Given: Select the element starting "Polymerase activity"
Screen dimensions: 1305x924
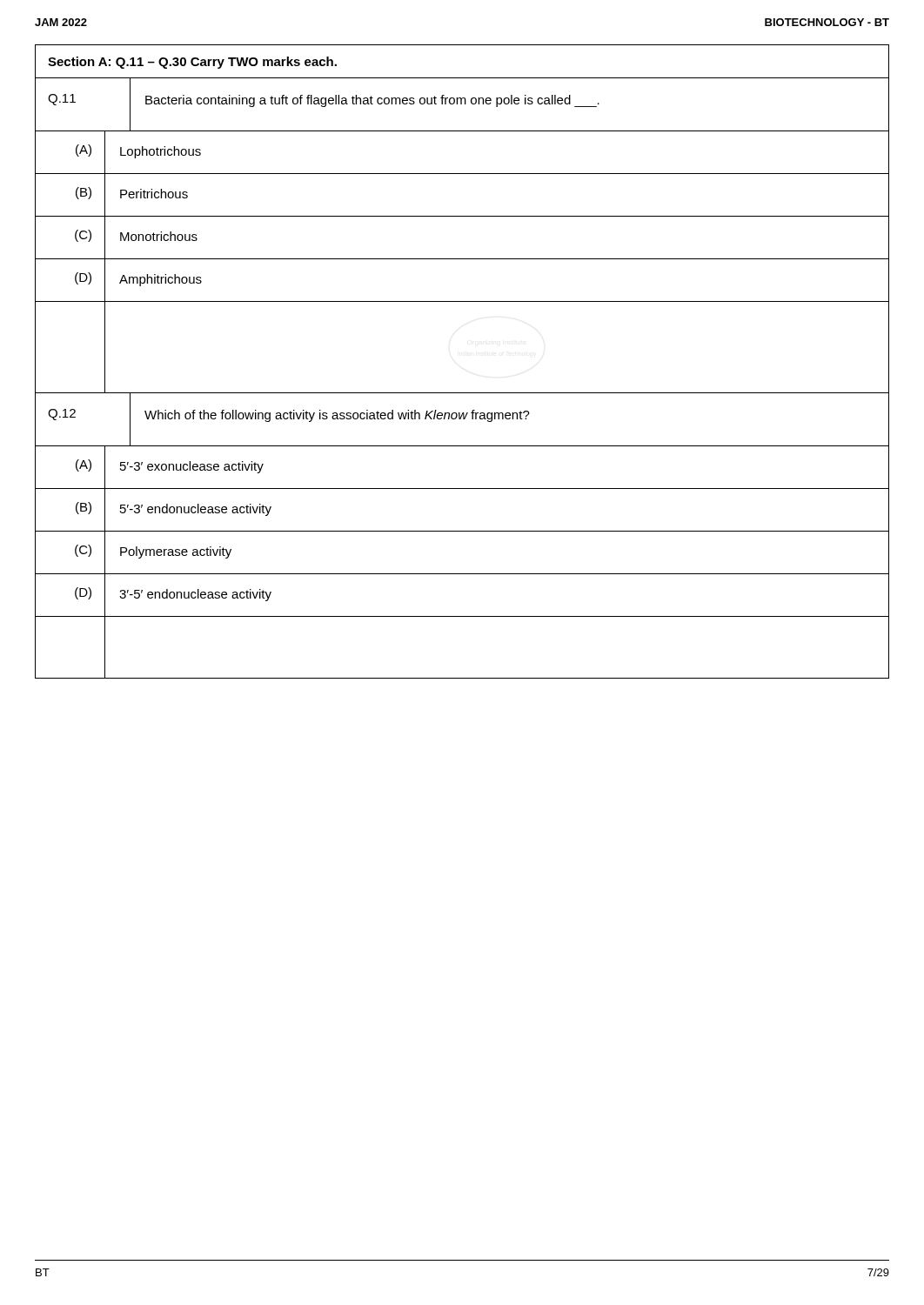Looking at the screenshot, I should [175, 551].
